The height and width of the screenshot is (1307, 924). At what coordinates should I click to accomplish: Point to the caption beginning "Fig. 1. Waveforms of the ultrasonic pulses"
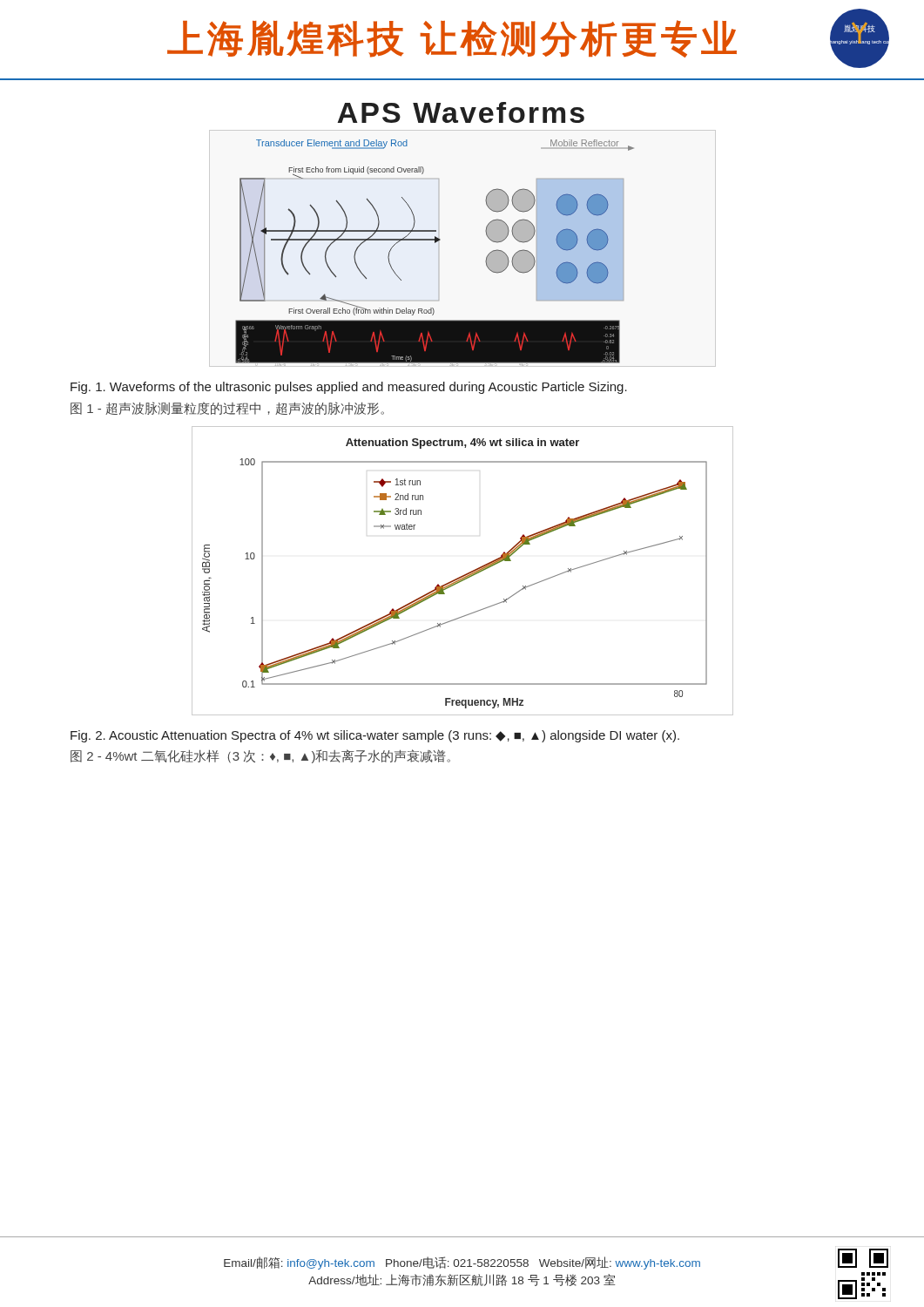pyautogui.click(x=349, y=386)
